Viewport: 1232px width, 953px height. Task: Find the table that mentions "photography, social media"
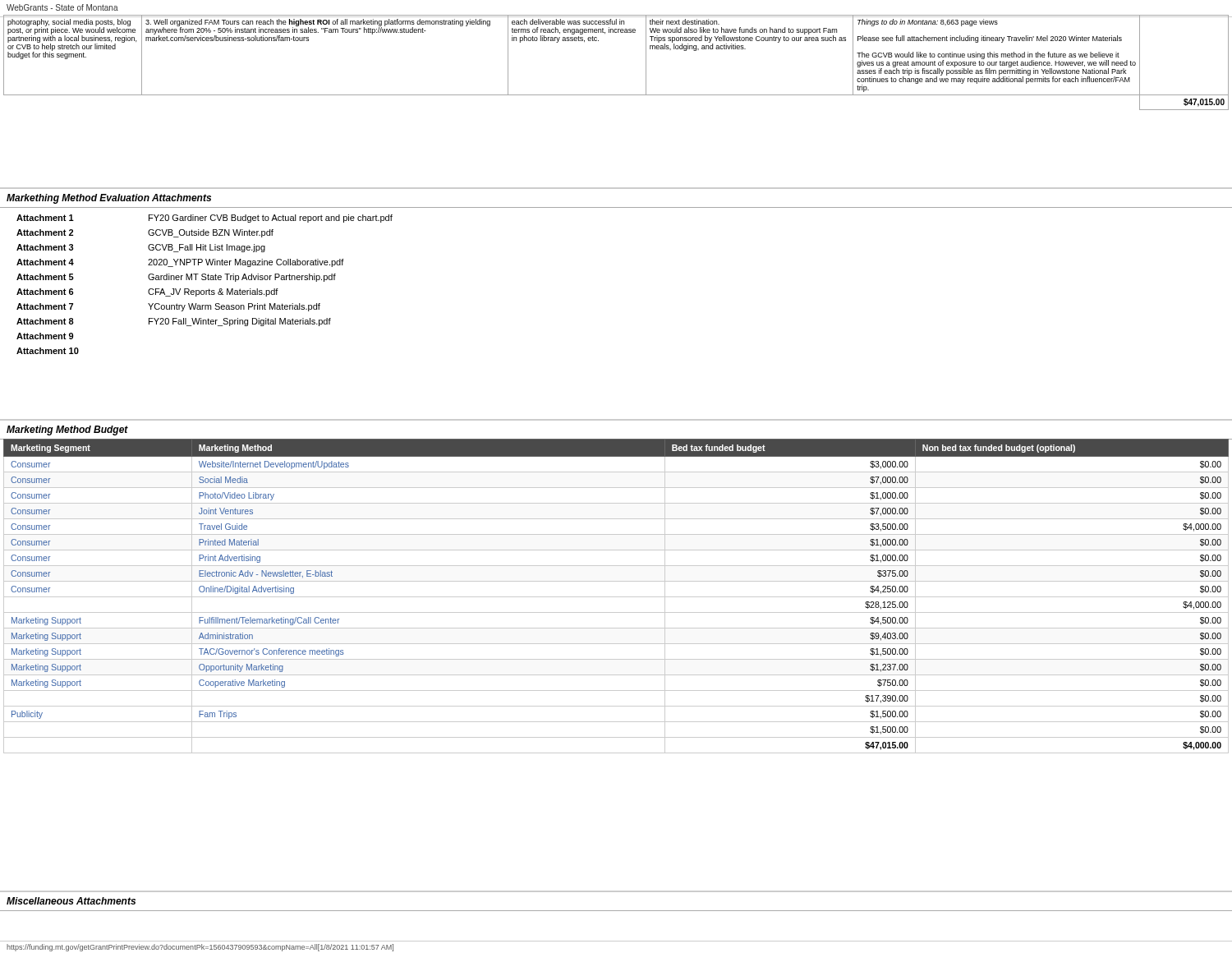616,62
